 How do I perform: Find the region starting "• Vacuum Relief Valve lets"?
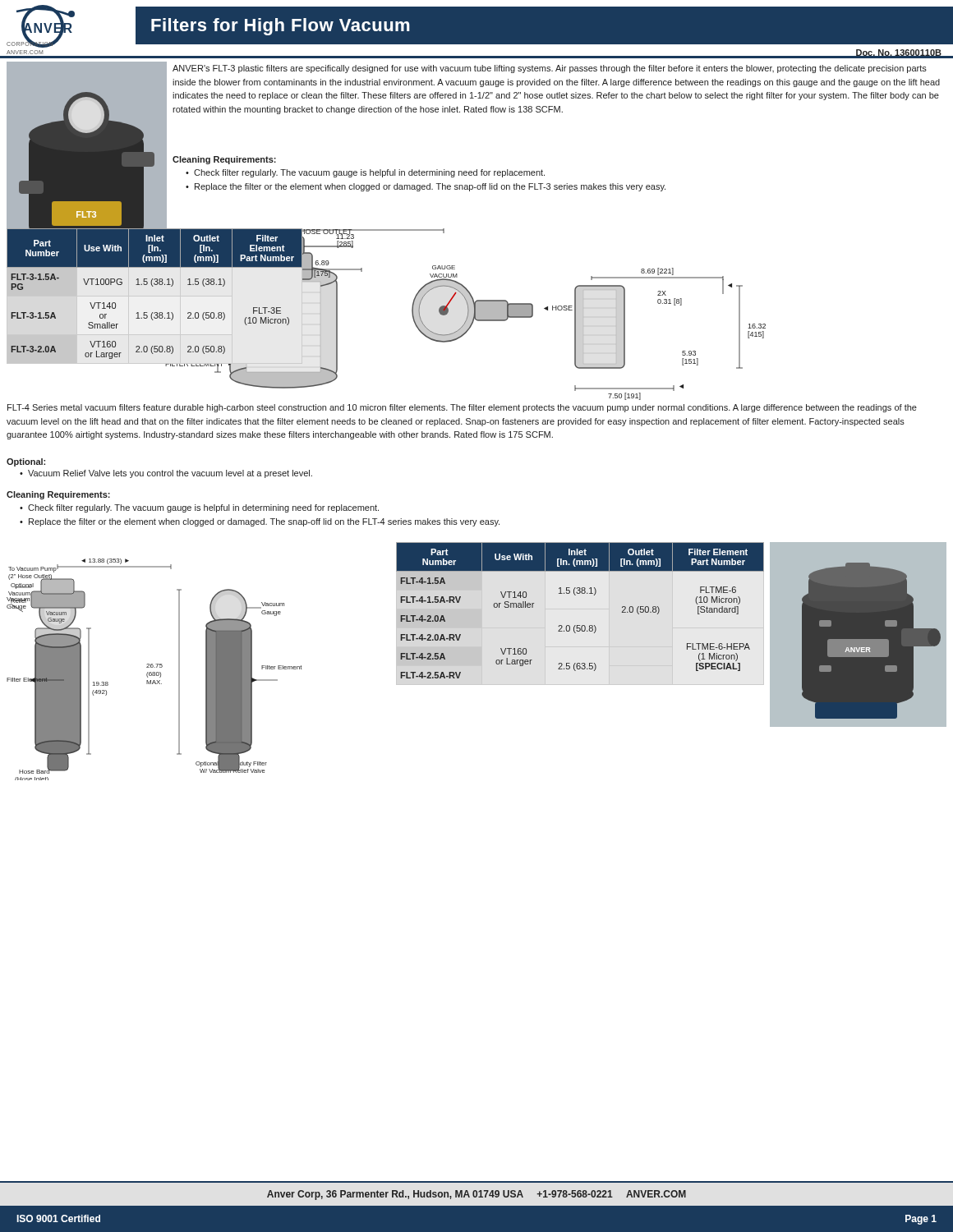pos(166,473)
